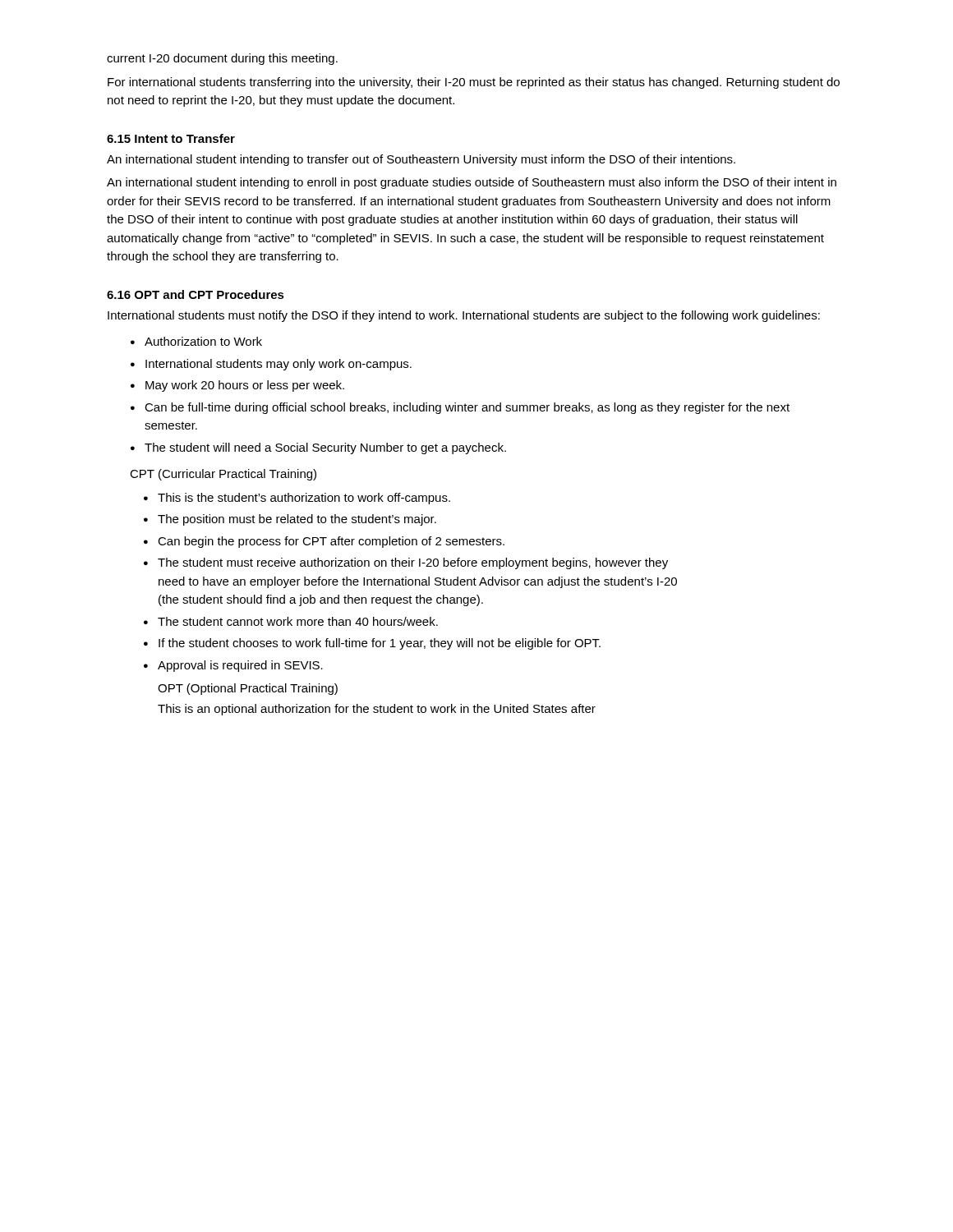Viewport: 953px width, 1232px height.
Task: Point to the block beginning "This is the student’s authorization to work"
Action: pyautogui.click(x=304, y=497)
